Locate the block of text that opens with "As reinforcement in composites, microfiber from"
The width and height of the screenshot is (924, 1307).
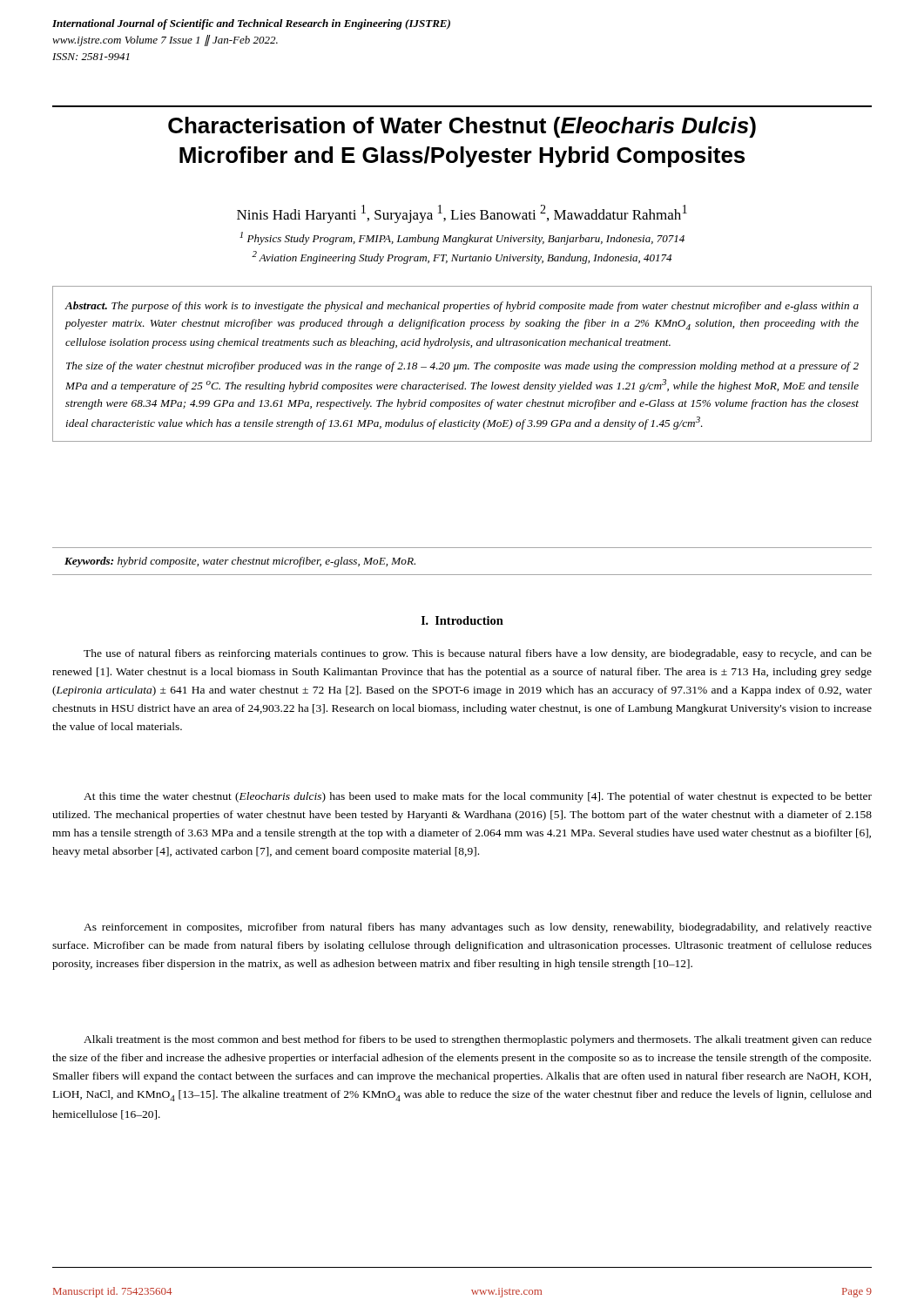coord(462,946)
